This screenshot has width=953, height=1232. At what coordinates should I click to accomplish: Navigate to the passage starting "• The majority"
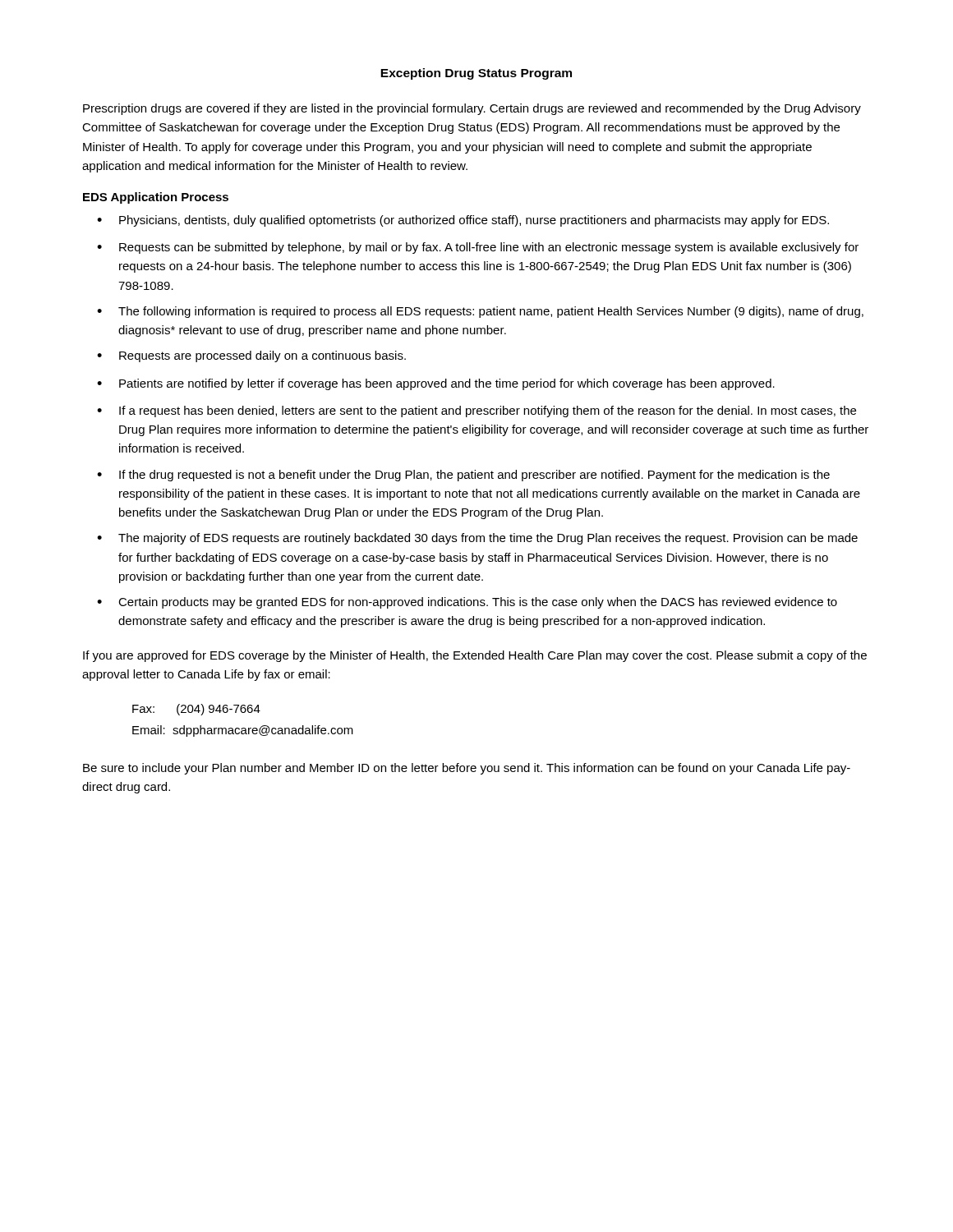point(484,557)
